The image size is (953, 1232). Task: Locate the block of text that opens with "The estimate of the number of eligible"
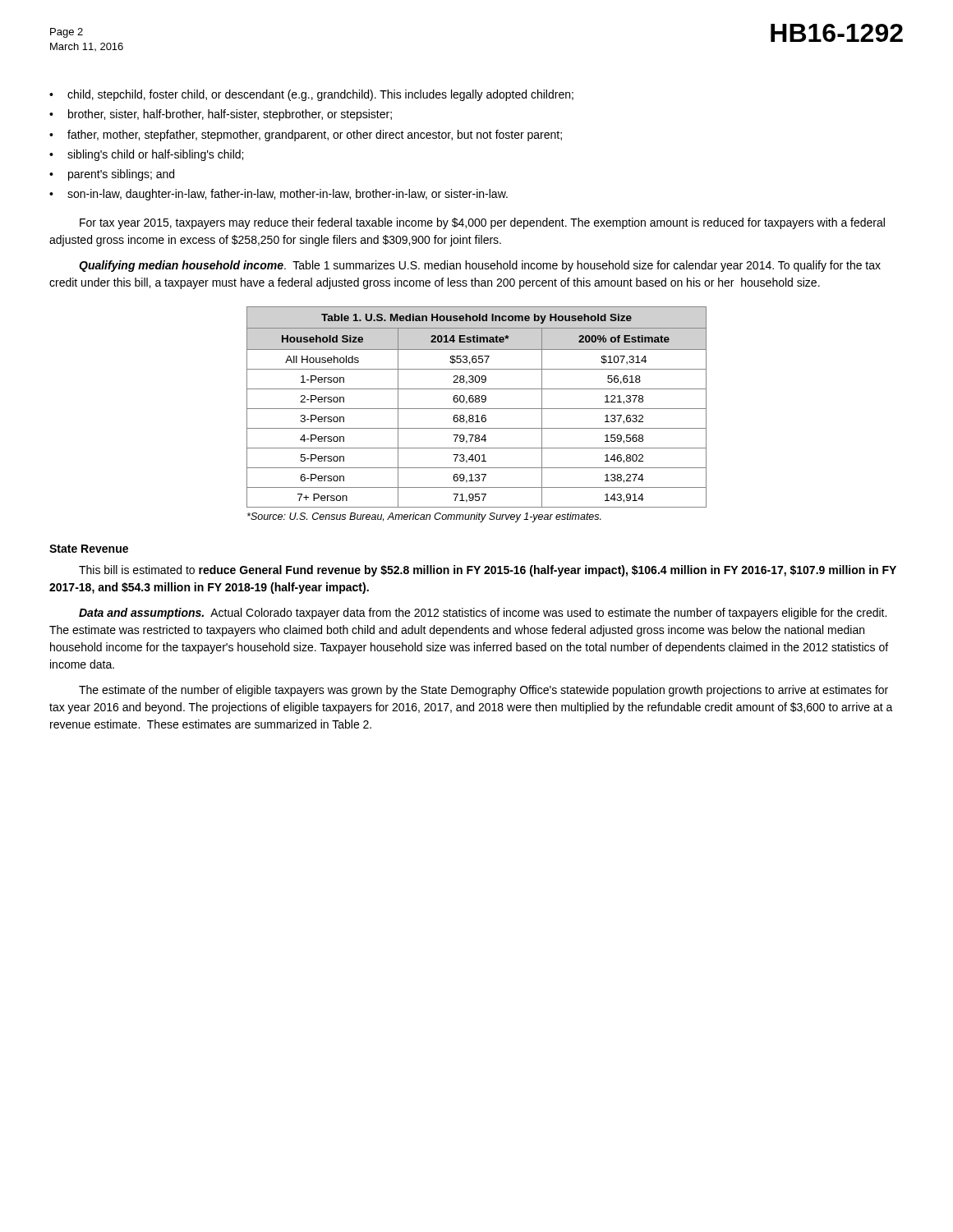[471, 707]
